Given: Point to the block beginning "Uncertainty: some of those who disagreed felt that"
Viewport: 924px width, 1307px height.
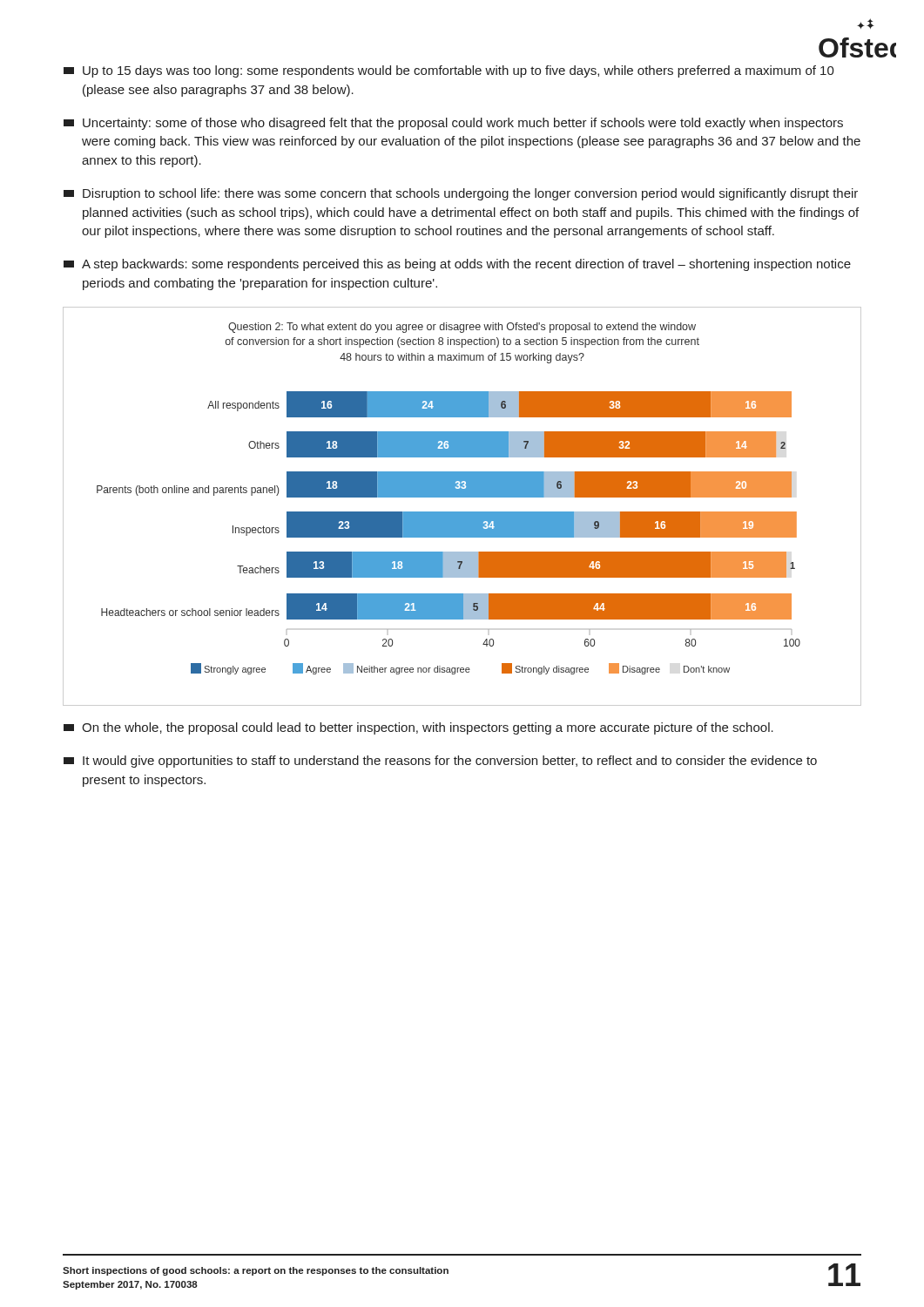Looking at the screenshot, I should [462, 141].
